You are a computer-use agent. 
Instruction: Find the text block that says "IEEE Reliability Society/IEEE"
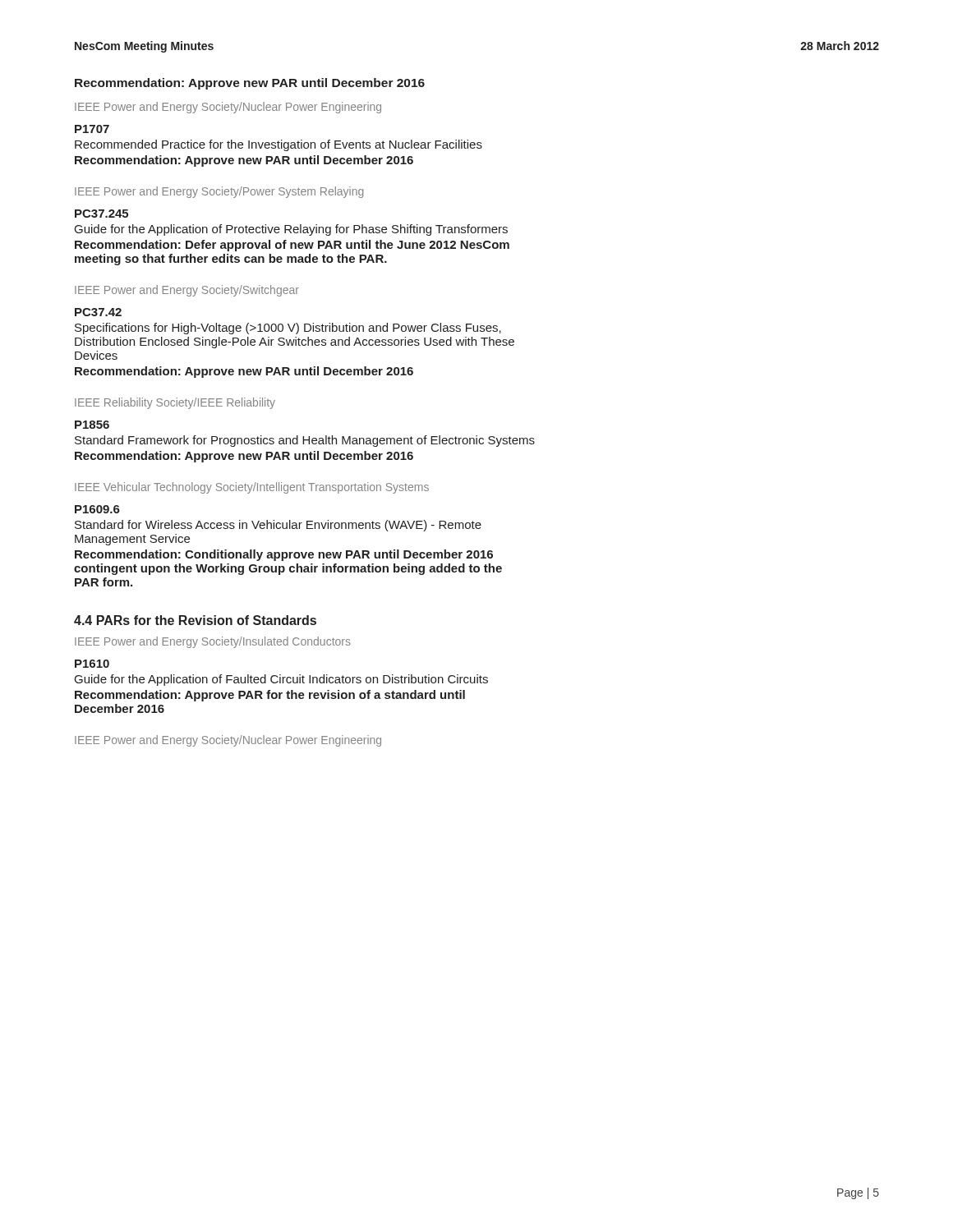coord(175,402)
